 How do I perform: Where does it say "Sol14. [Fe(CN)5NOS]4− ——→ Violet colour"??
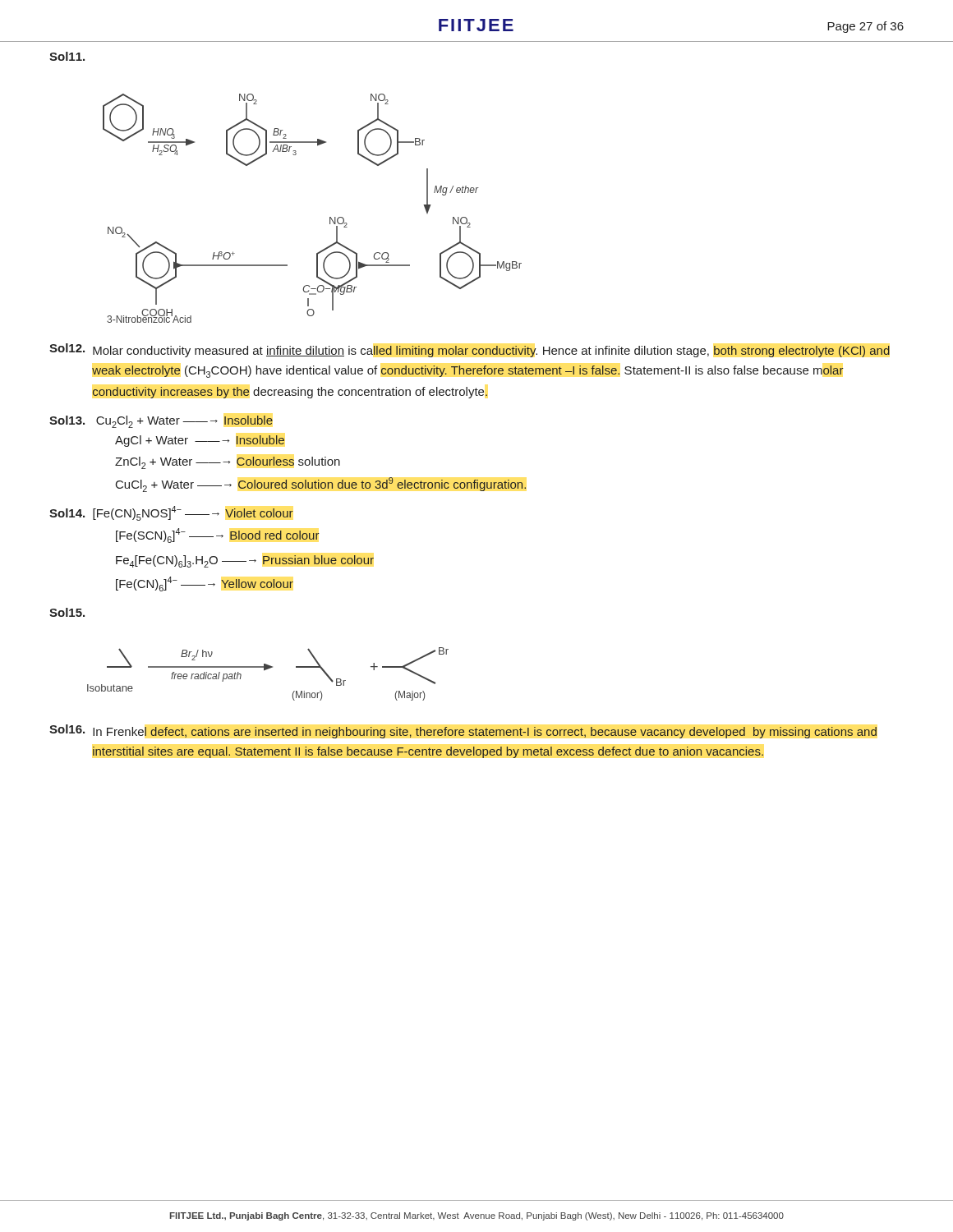171,514
